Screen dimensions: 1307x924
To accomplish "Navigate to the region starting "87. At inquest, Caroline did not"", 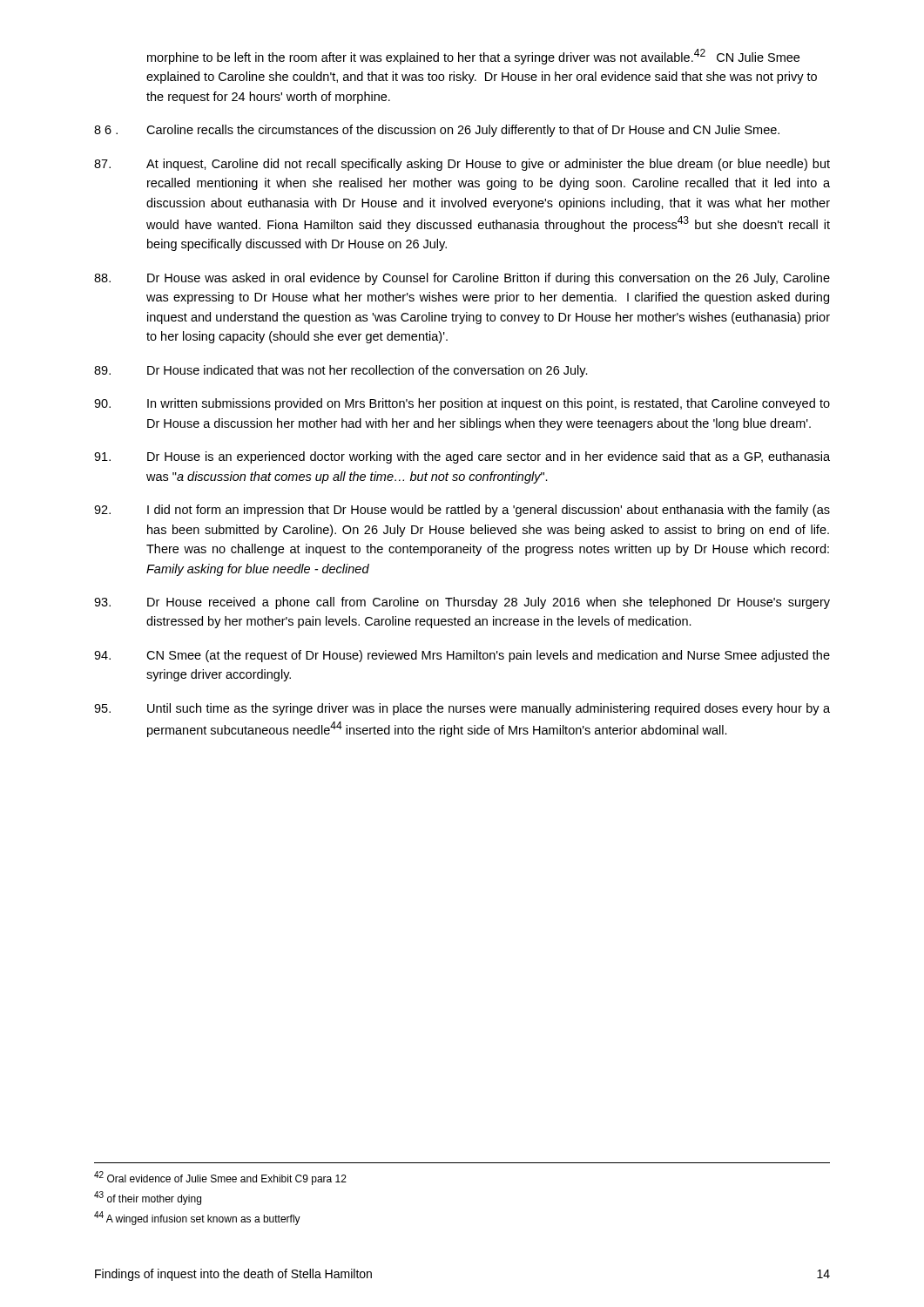I will (x=462, y=204).
